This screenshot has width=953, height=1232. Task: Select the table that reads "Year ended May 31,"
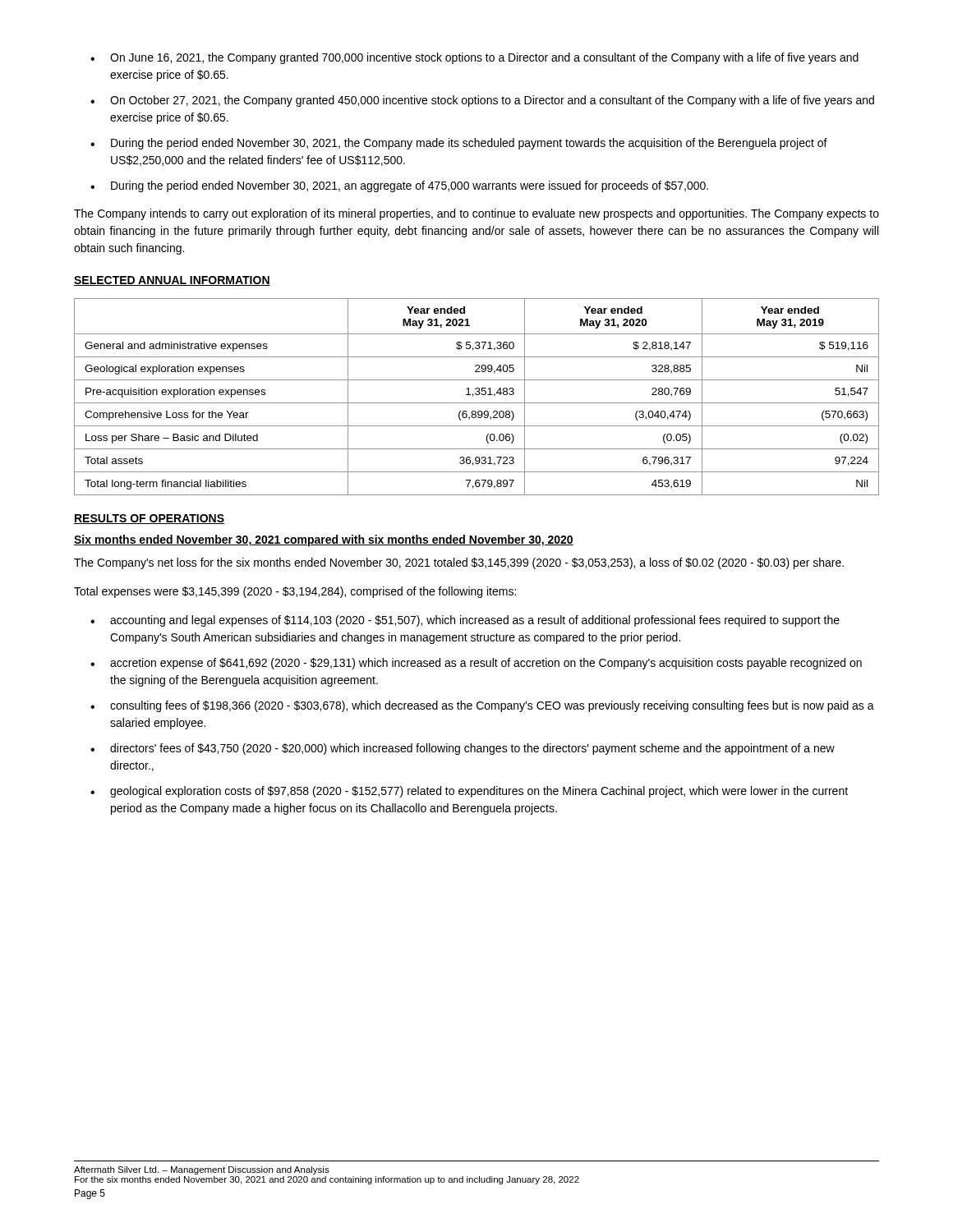476,397
